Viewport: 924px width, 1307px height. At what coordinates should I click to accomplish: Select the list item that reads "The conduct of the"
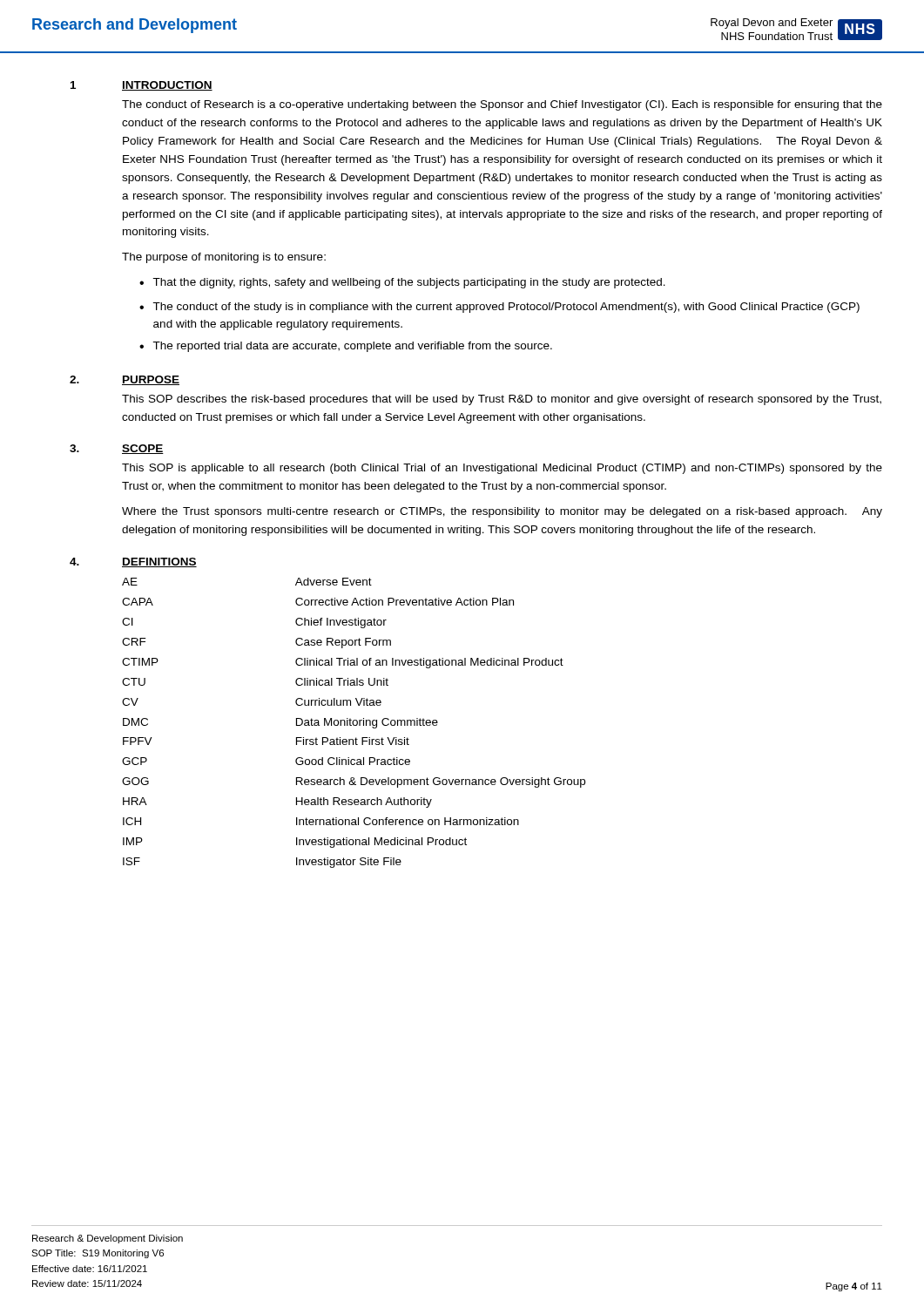click(506, 315)
